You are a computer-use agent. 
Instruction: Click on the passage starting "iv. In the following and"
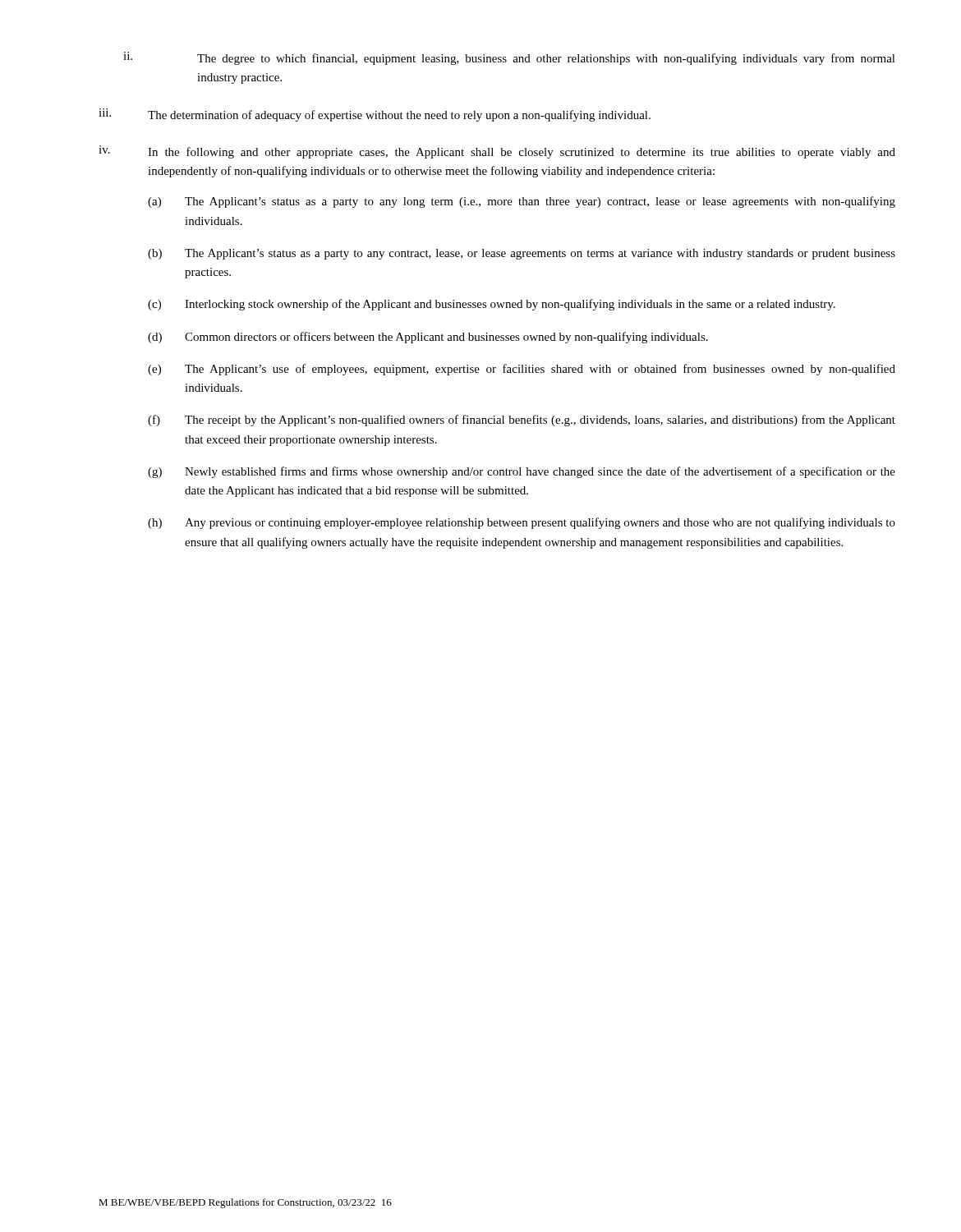(x=526, y=152)
